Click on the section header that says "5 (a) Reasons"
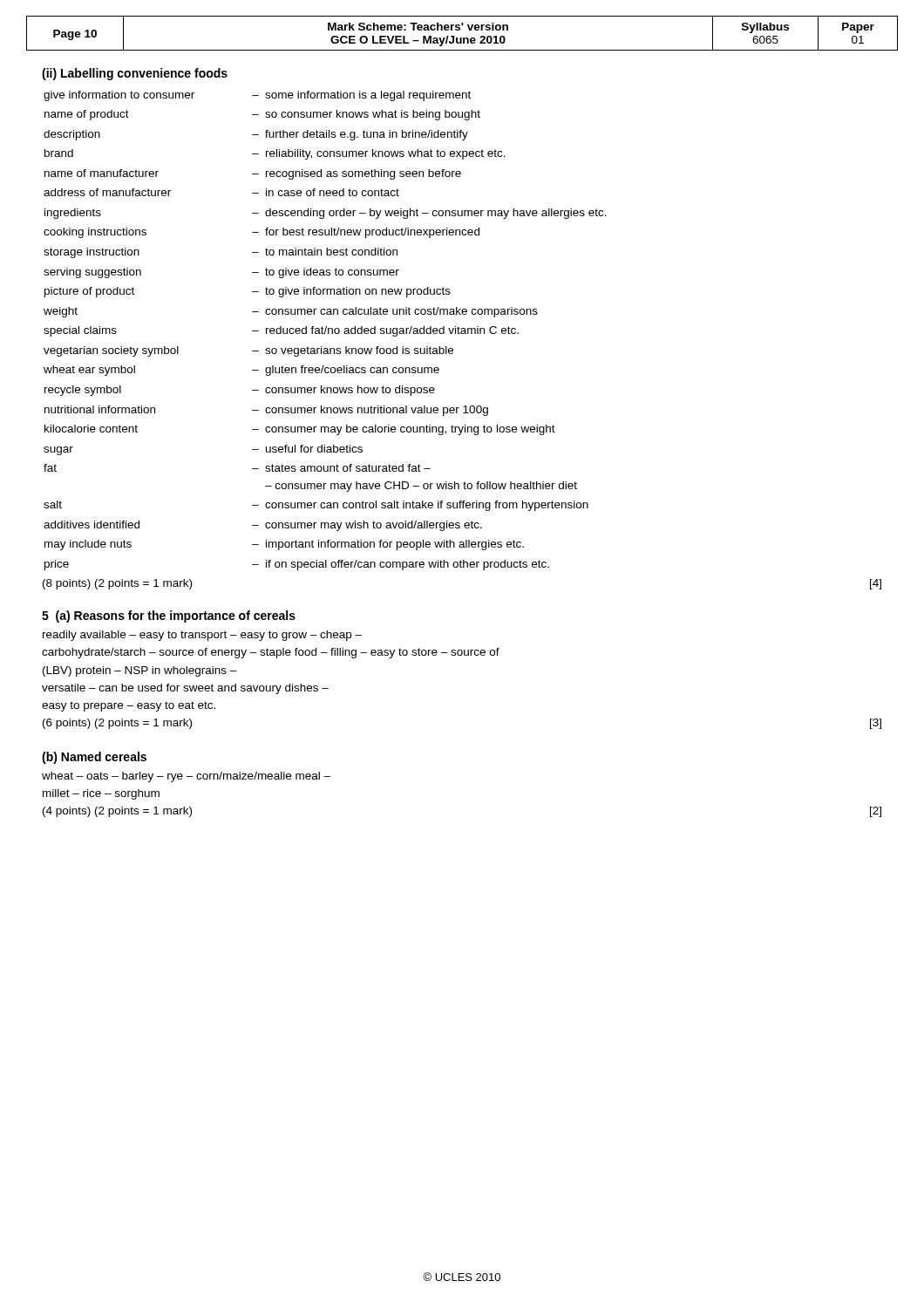Viewport: 924px width, 1308px height. click(x=169, y=616)
